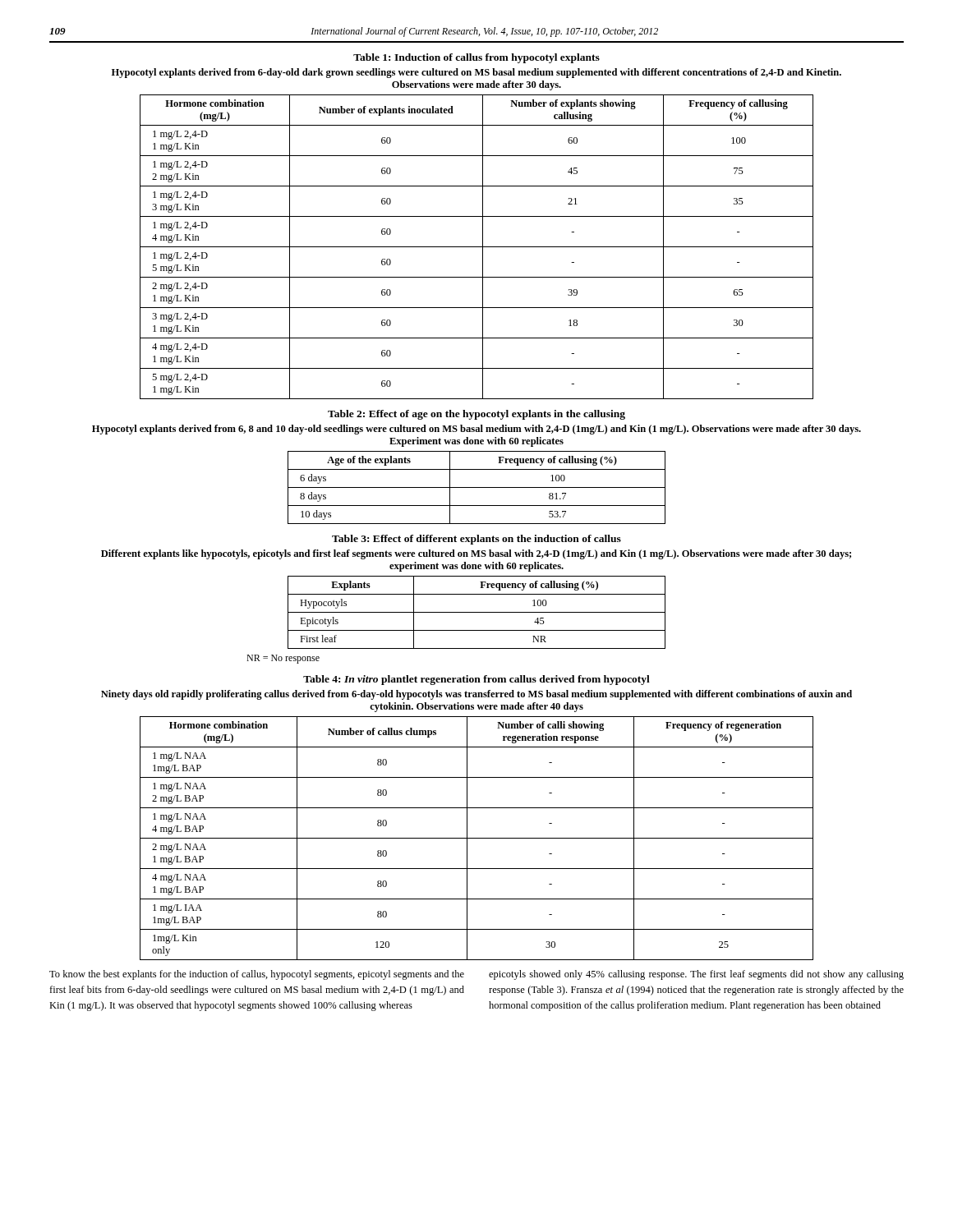Image resolution: width=953 pixels, height=1232 pixels.
Task: Navigate to the region starting "Table 3: Effect of different explants on"
Action: tap(476, 538)
